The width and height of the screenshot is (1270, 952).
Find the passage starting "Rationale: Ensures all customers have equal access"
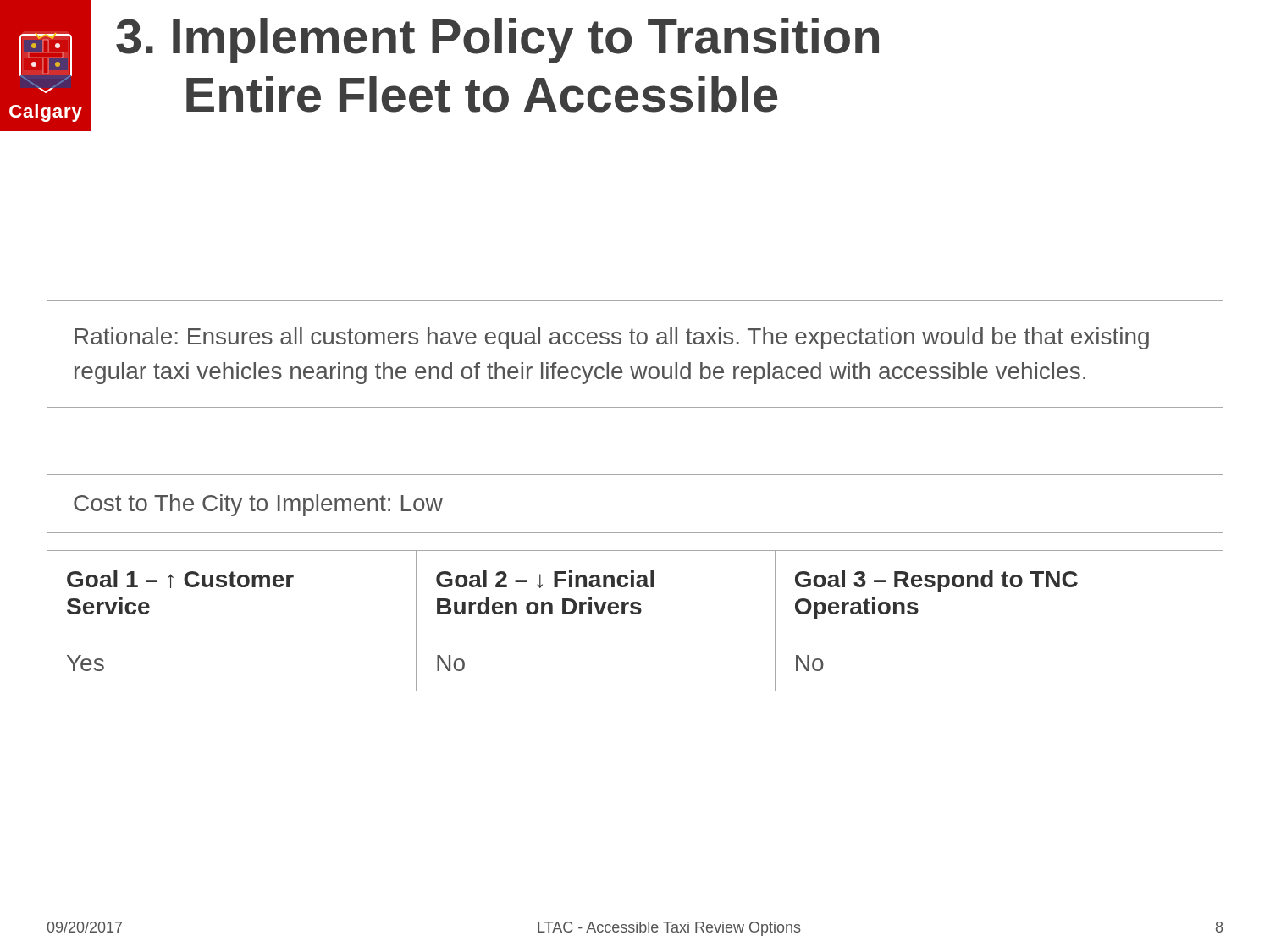pos(635,354)
